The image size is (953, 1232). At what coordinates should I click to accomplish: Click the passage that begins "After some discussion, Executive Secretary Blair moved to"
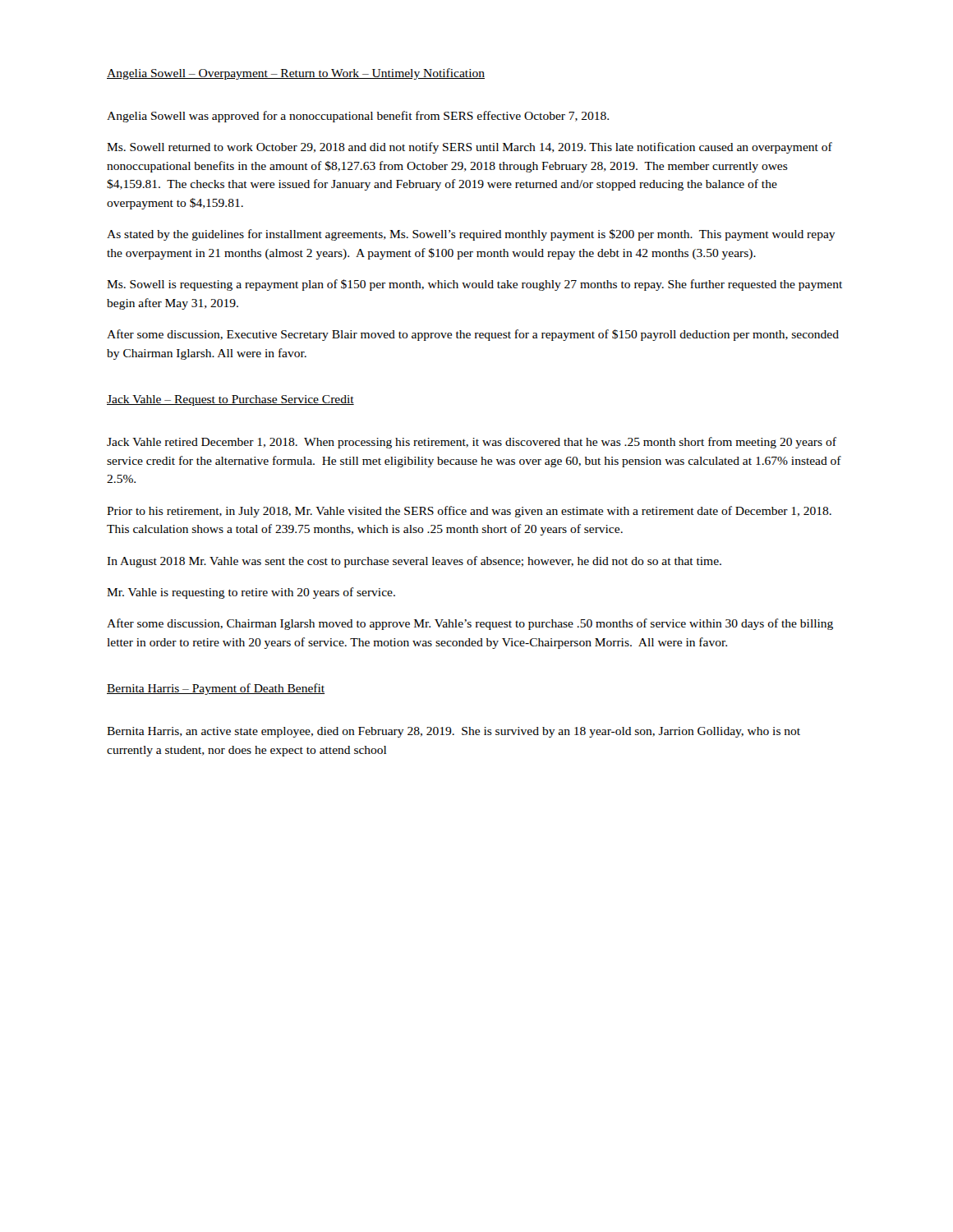(473, 343)
